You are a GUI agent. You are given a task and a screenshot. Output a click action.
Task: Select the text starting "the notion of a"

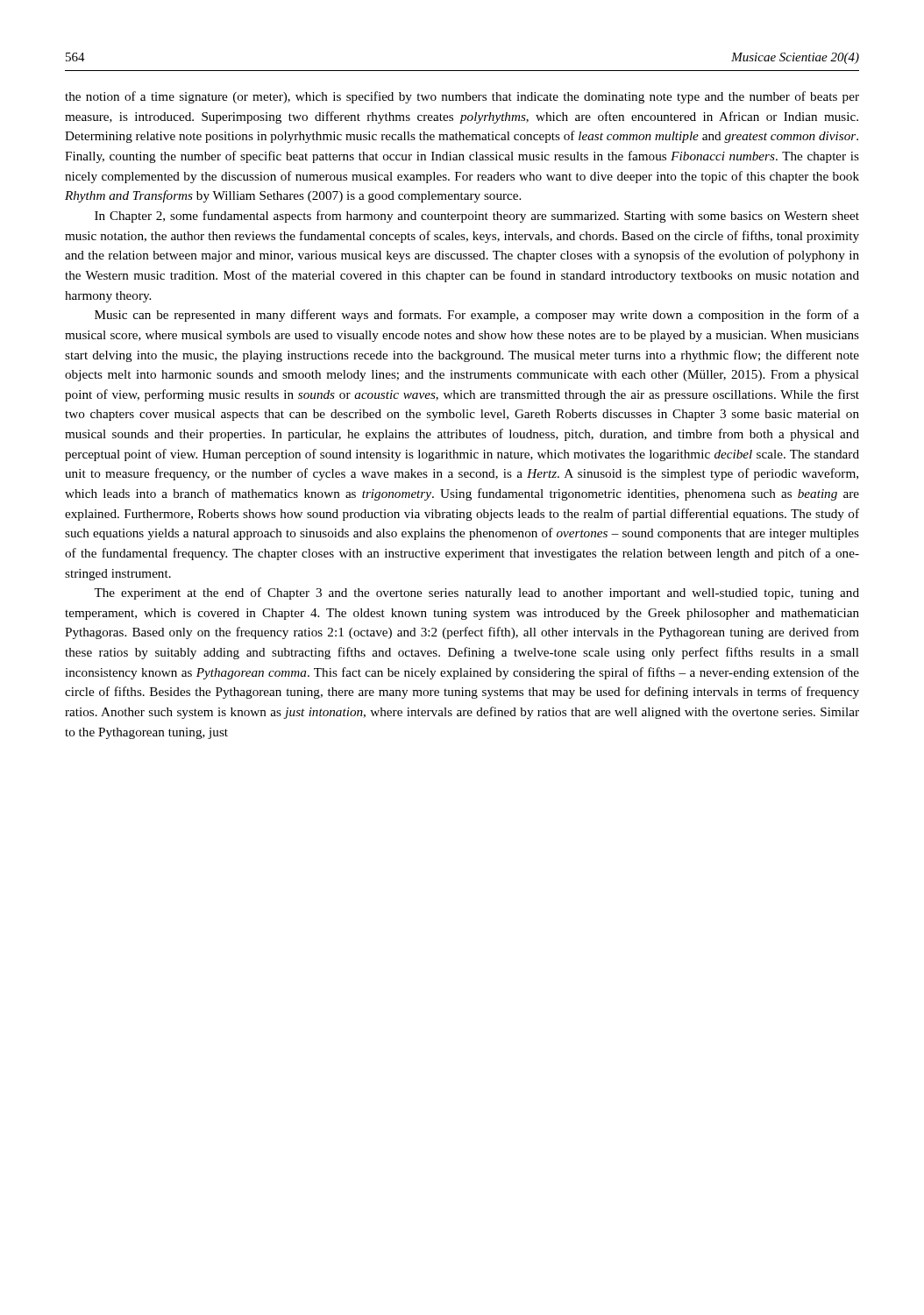(x=462, y=414)
